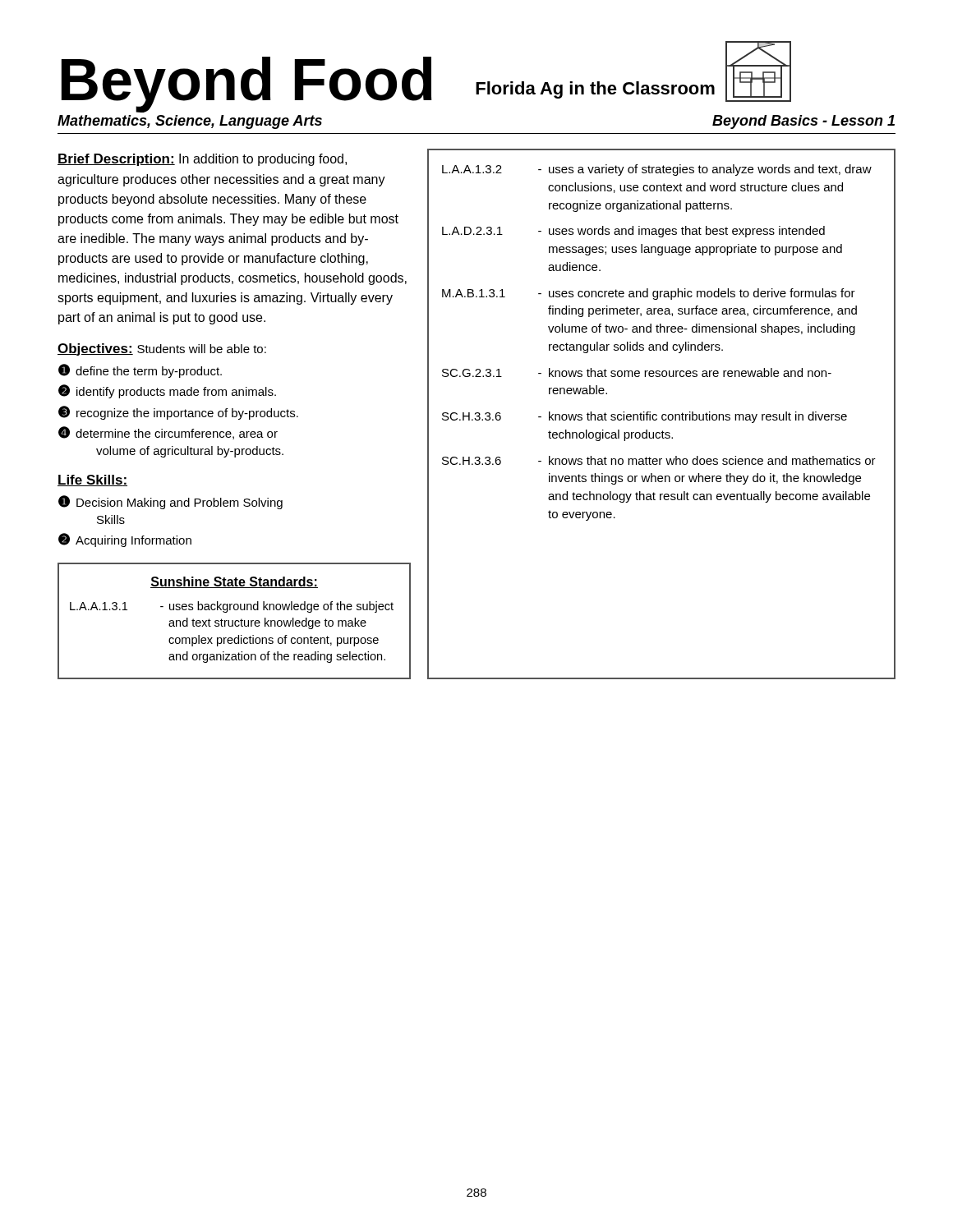
Task: Find the region starting "Beyond Basics - Lesson 1"
Action: [804, 121]
